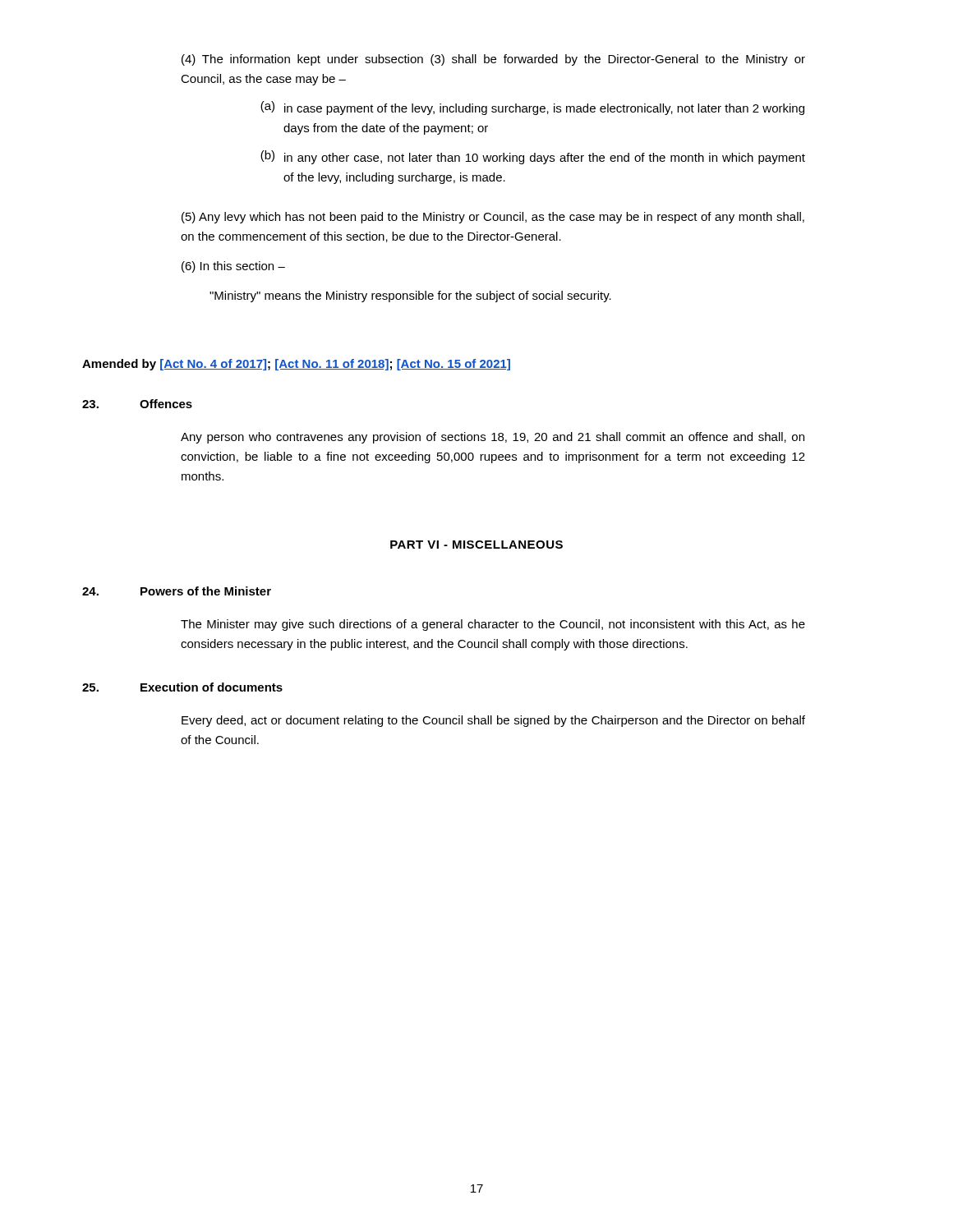This screenshot has width=953, height=1232.
Task: Point to the text block starting "25. Execution of documents"
Action: 182,687
